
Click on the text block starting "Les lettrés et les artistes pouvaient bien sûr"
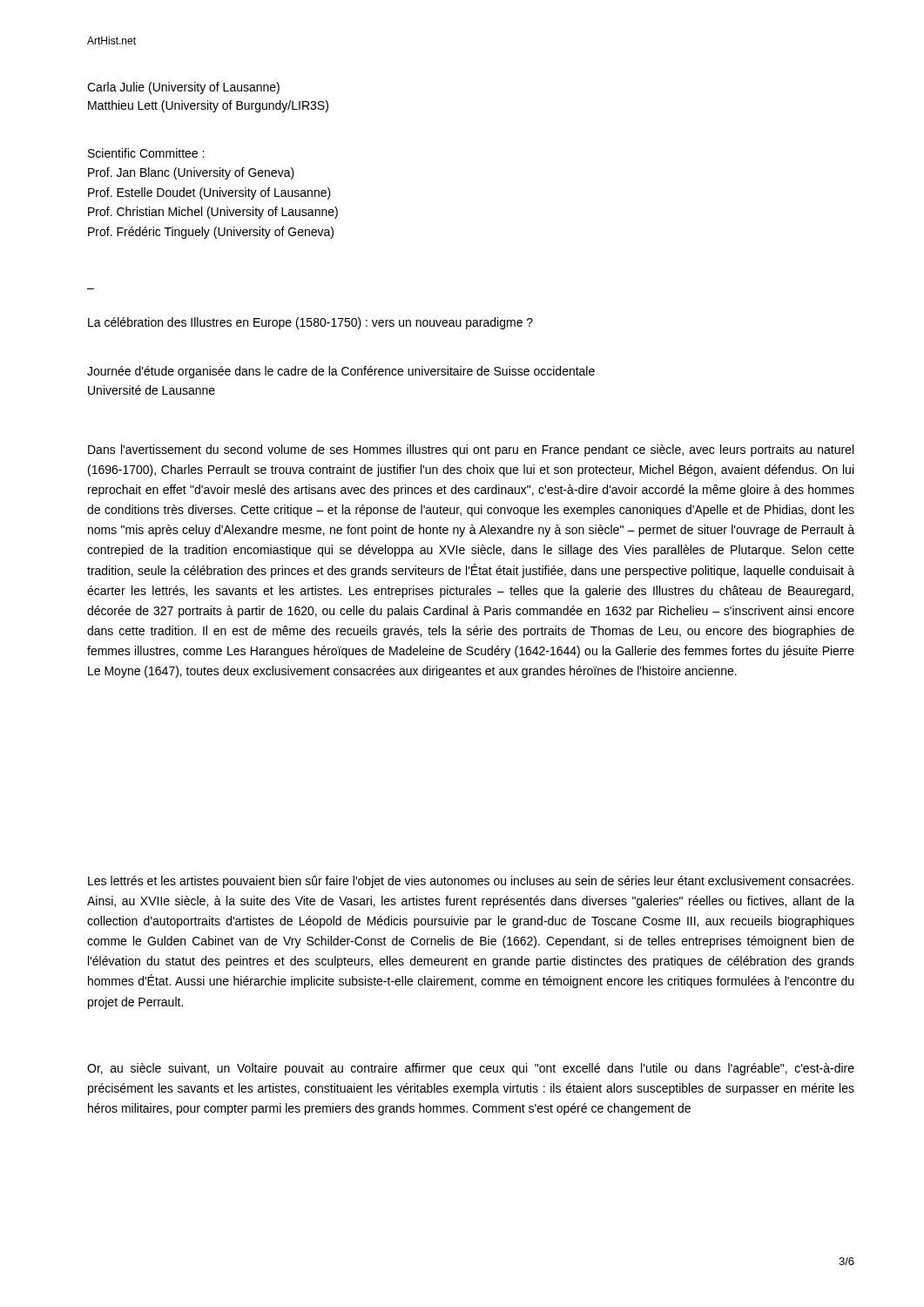[471, 941]
